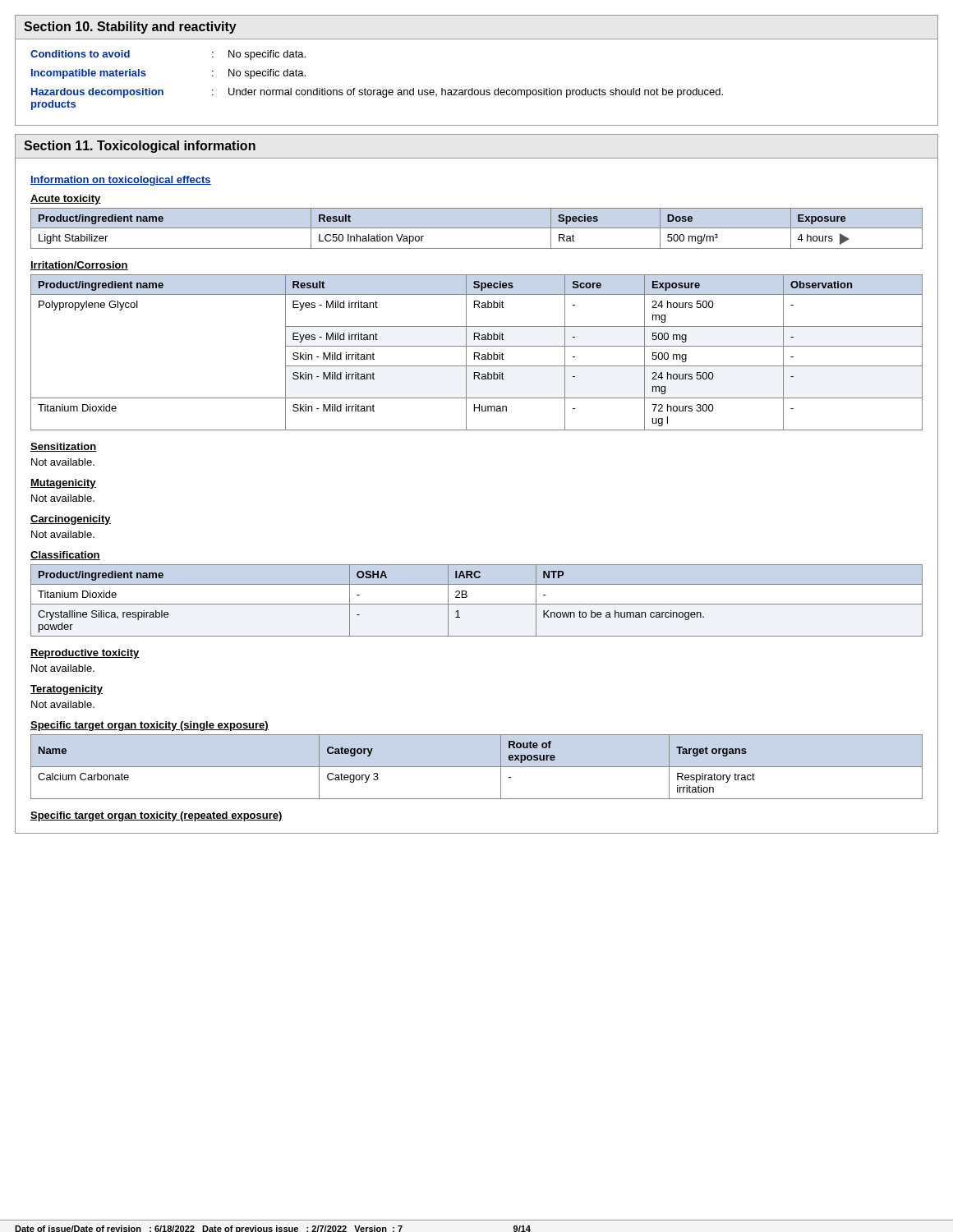
Task: Select the table that reads "Light Stabilizer"
Action: pyautogui.click(x=476, y=228)
